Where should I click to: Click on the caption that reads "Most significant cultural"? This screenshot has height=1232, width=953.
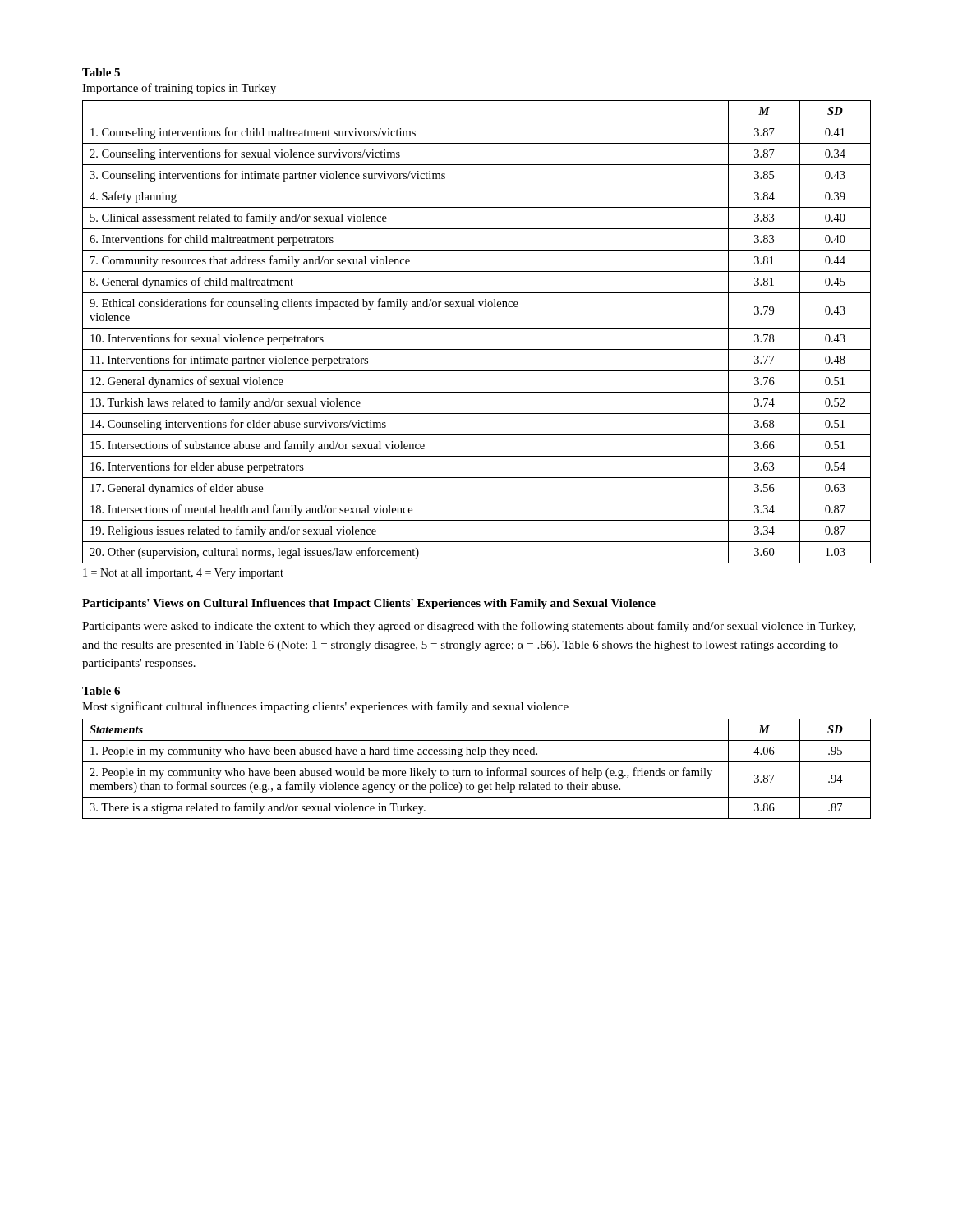coord(325,706)
